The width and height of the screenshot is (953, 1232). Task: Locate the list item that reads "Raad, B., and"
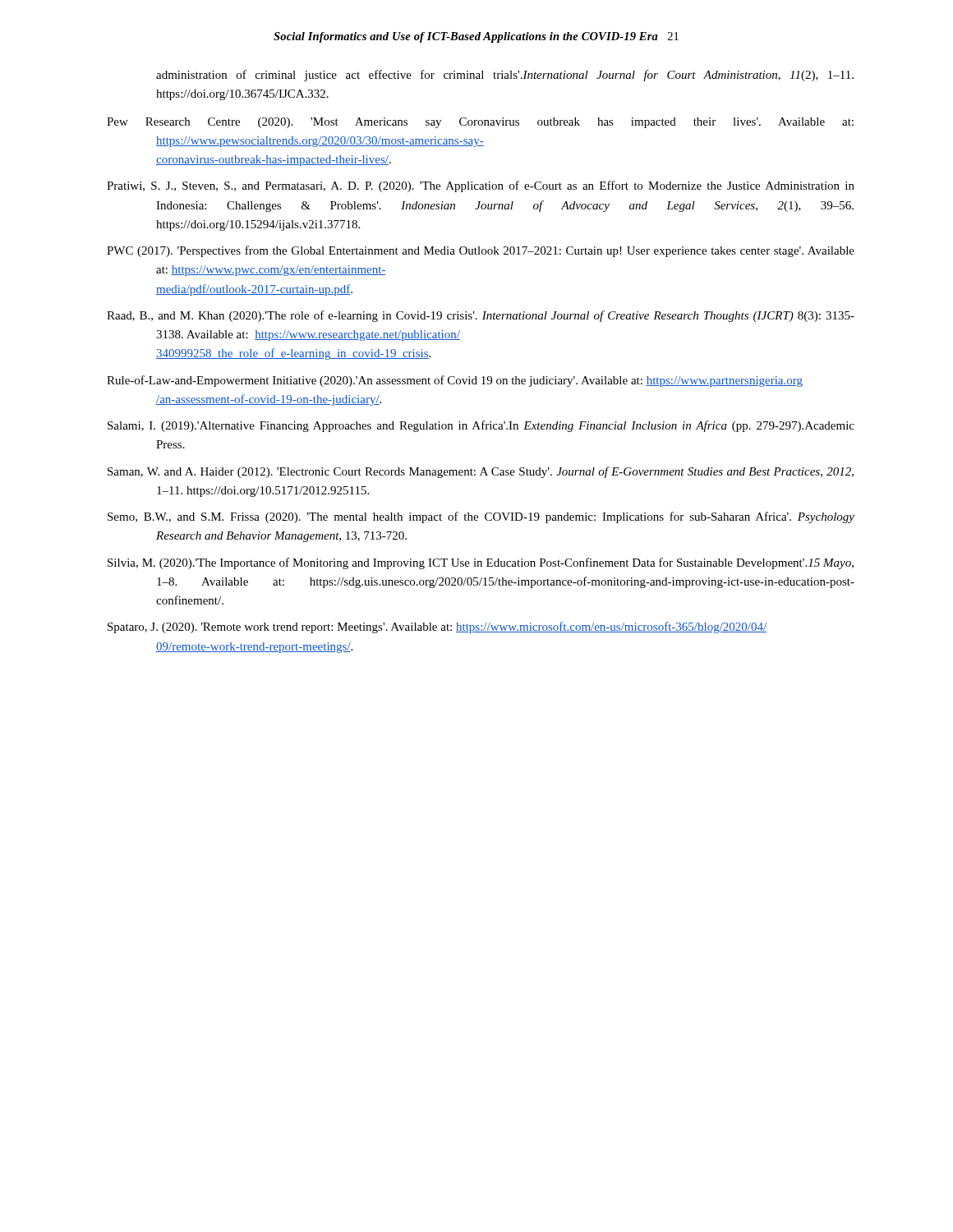(x=481, y=316)
